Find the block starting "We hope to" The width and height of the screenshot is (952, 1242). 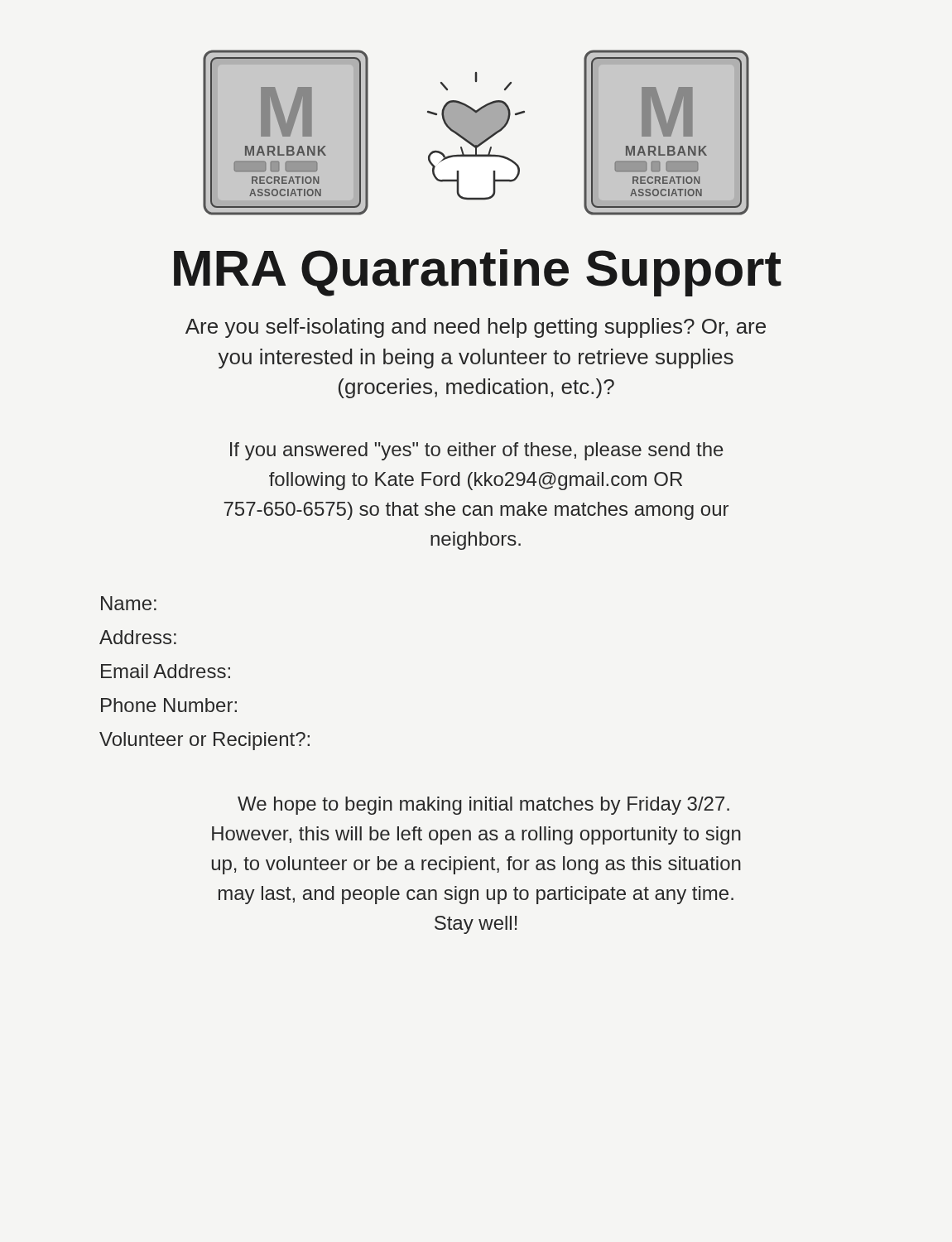(x=476, y=863)
